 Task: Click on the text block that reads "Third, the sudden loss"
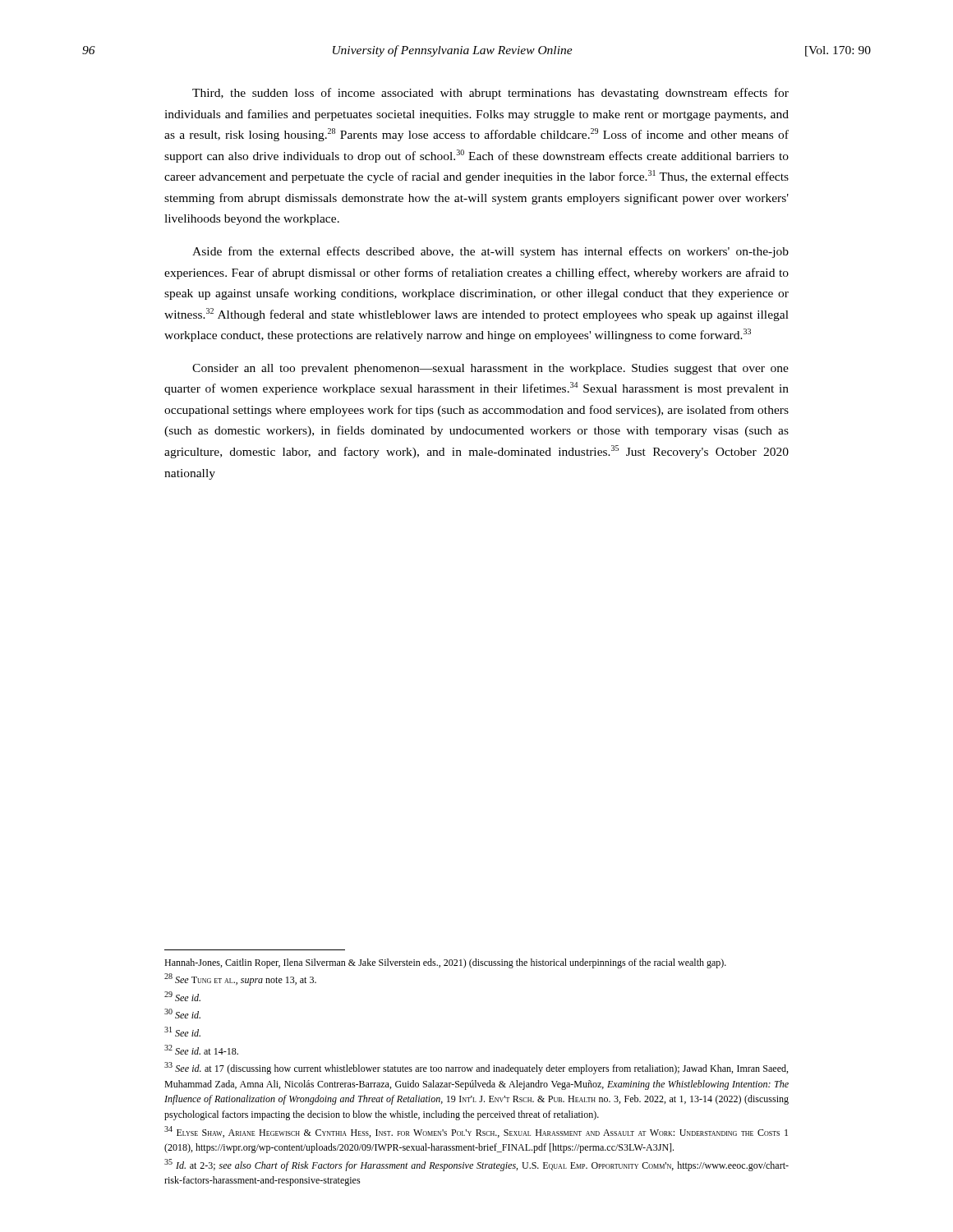pyautogui.click(x=476, y=156)
